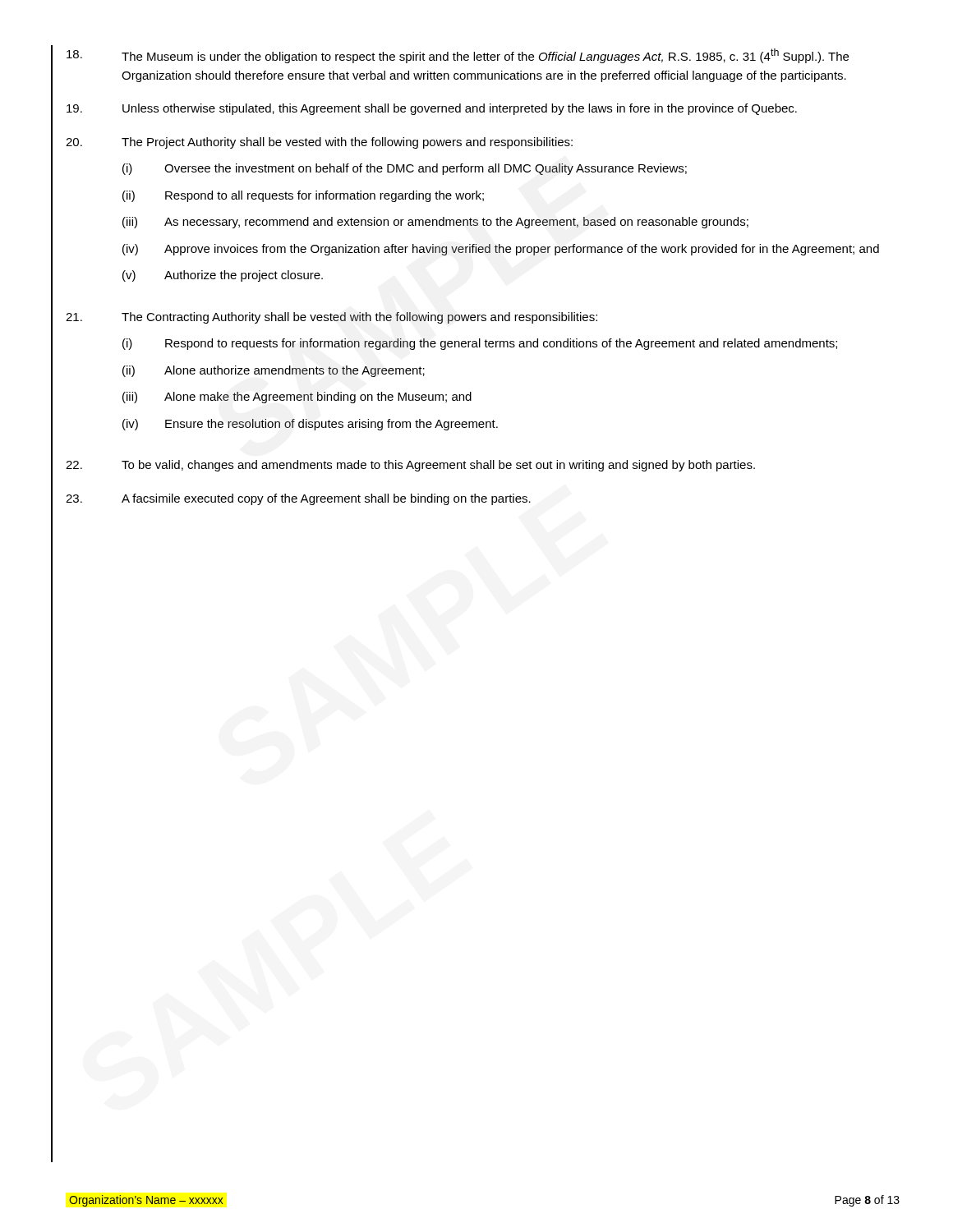Locate the list item containing "20. The Project"
Screen dimensions: 1232x953
(x=483, y=213)
